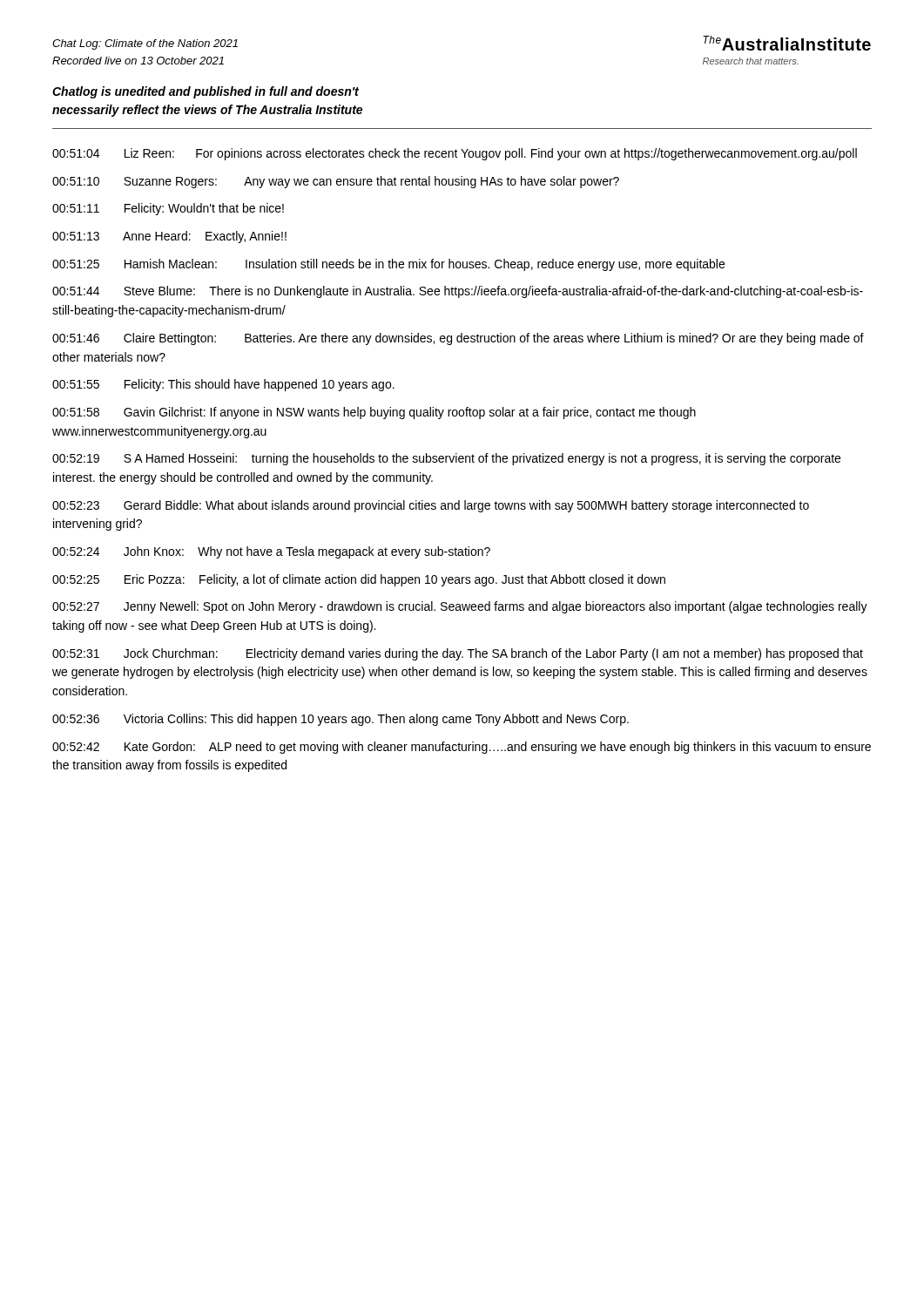Viewport: 924px width, 1307px height.
Task: Select the region starting "00:51:44 Steve Blume: There"
Action: [458, 301]
